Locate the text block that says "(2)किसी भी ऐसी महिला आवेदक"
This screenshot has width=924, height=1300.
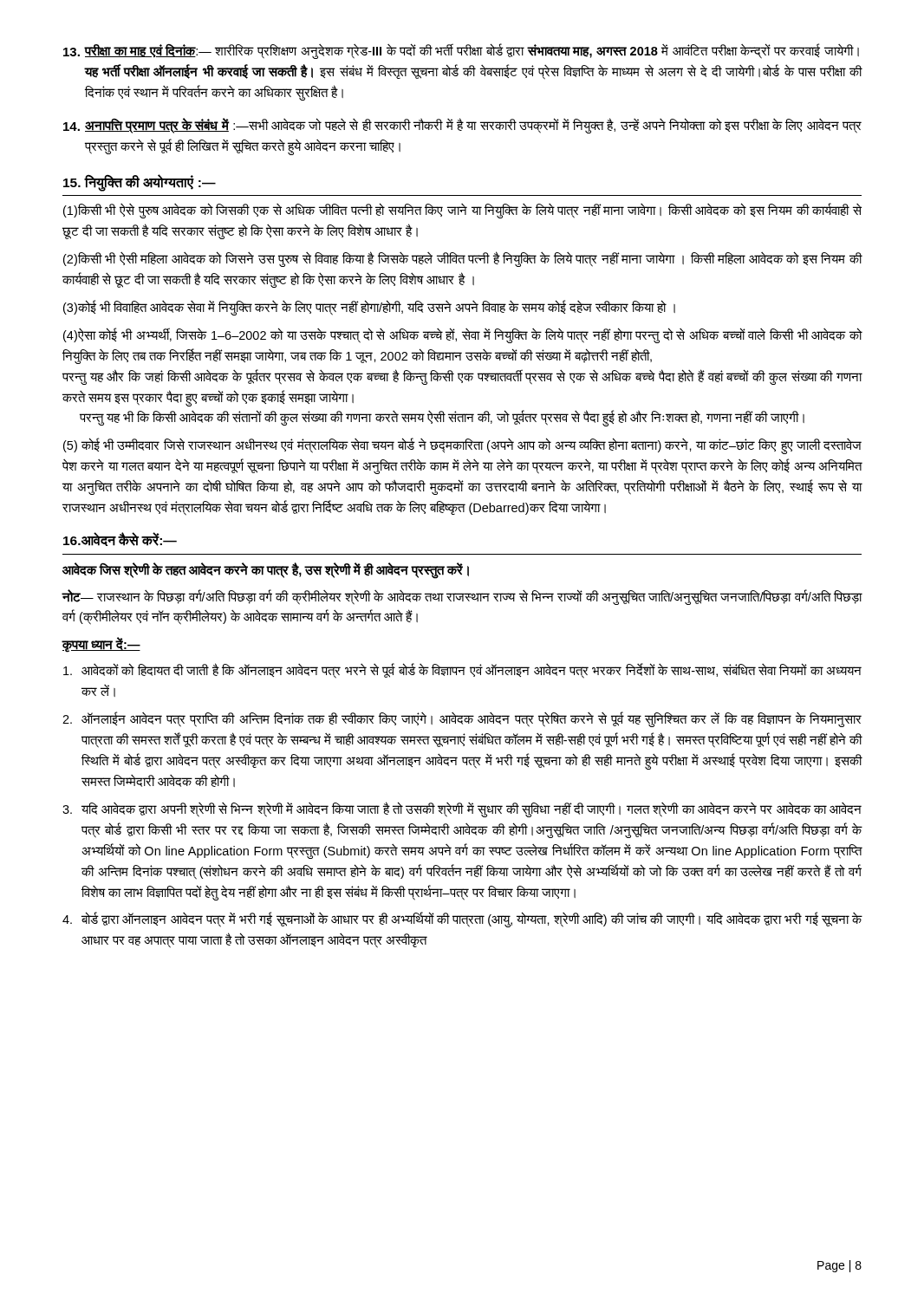click(462, 269)
